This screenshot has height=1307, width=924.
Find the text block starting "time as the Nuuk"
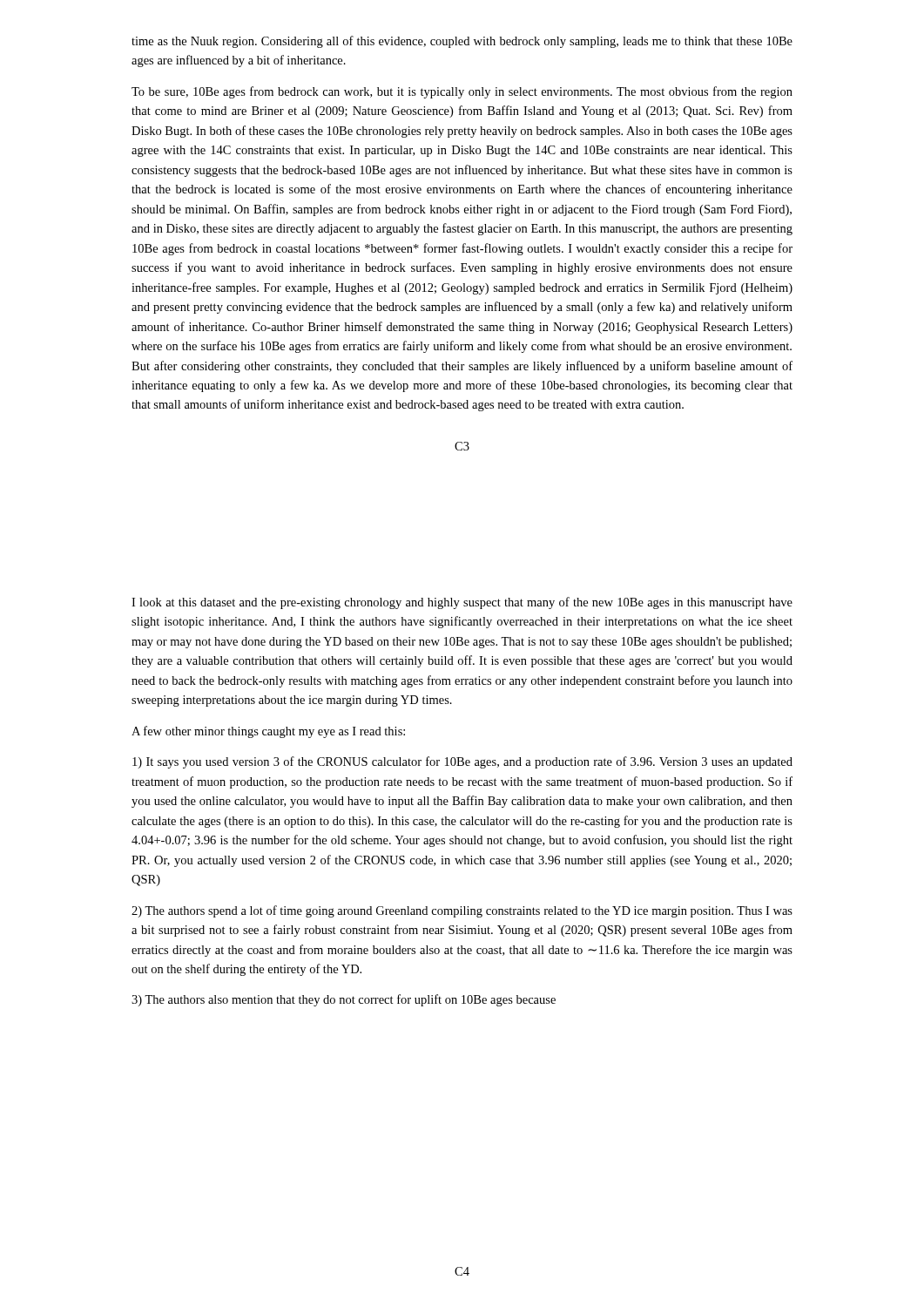click(462, 51)
